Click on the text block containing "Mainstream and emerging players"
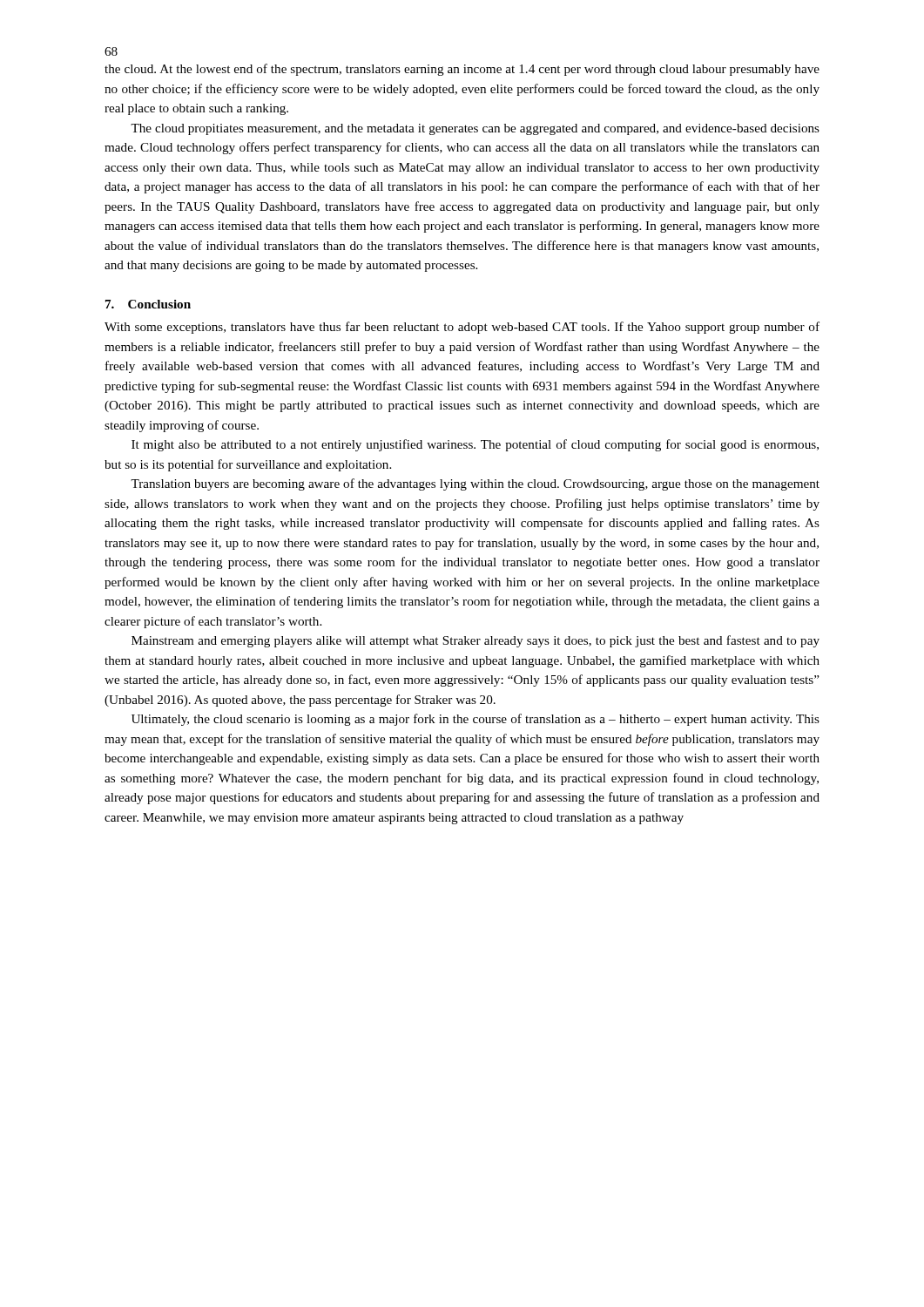This screenshot has height=1307, width=924. (462, 670)
